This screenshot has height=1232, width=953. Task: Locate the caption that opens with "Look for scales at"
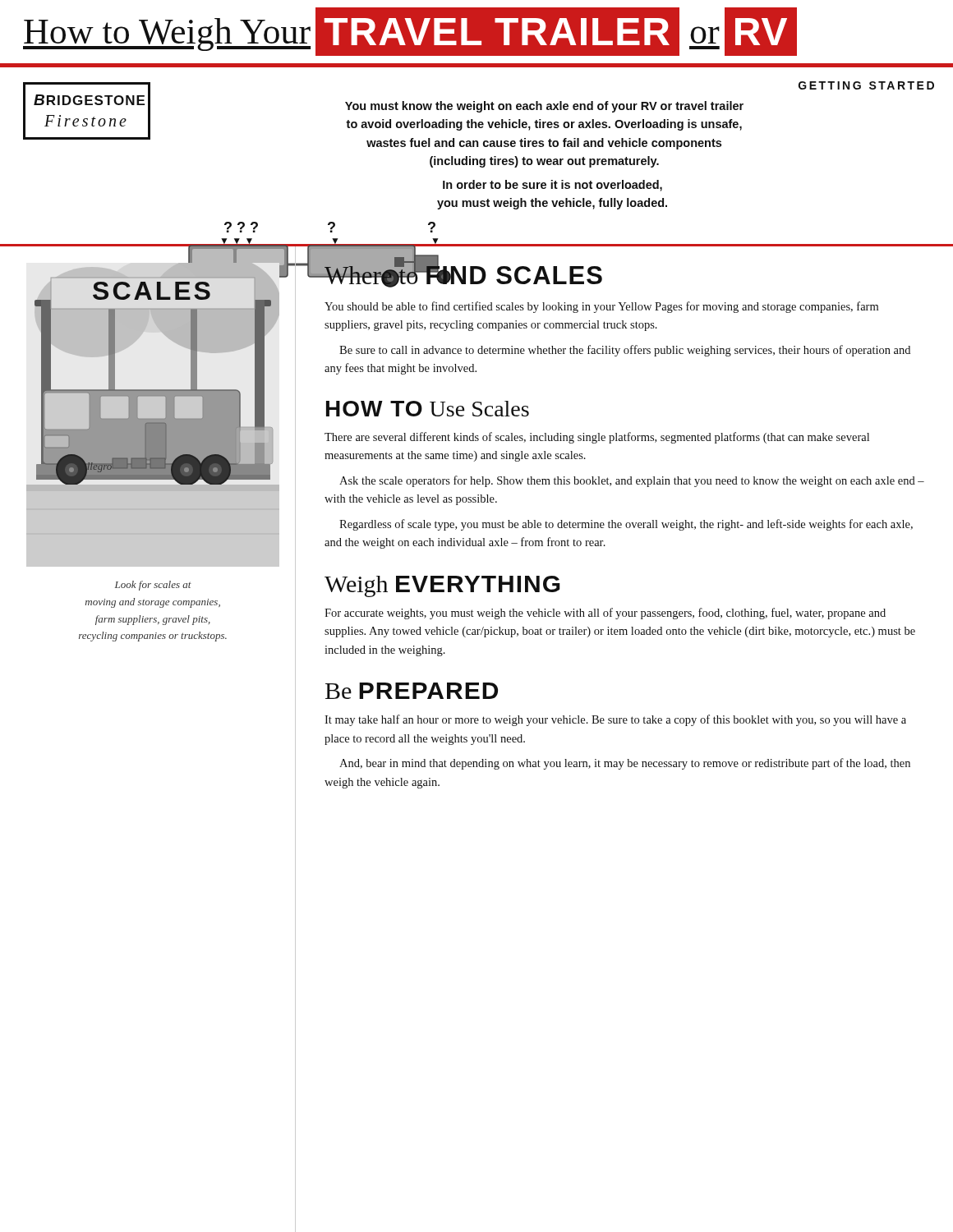pos(153,610)
